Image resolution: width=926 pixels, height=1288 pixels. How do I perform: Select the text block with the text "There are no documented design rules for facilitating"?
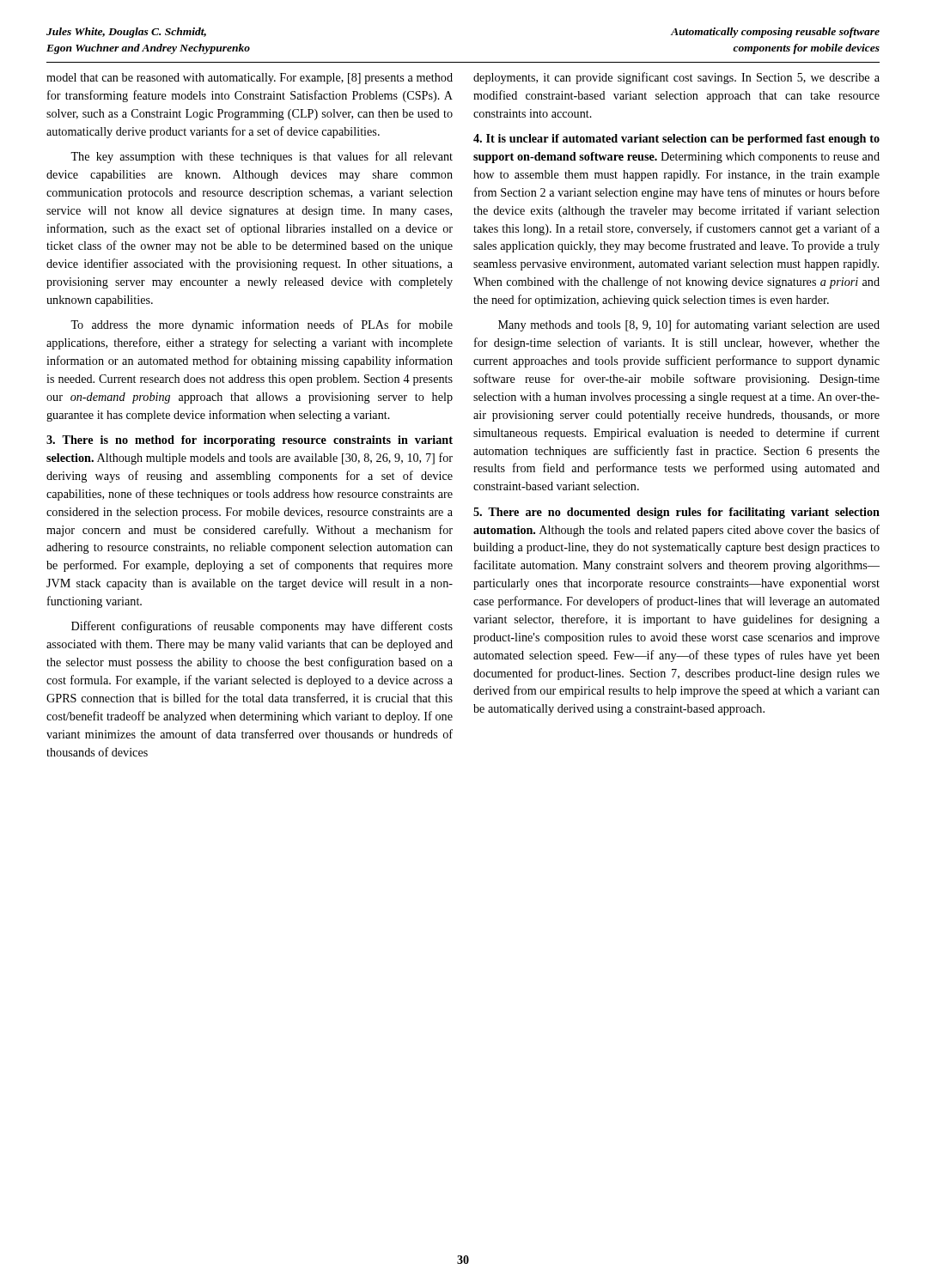[x=676, y=610]
